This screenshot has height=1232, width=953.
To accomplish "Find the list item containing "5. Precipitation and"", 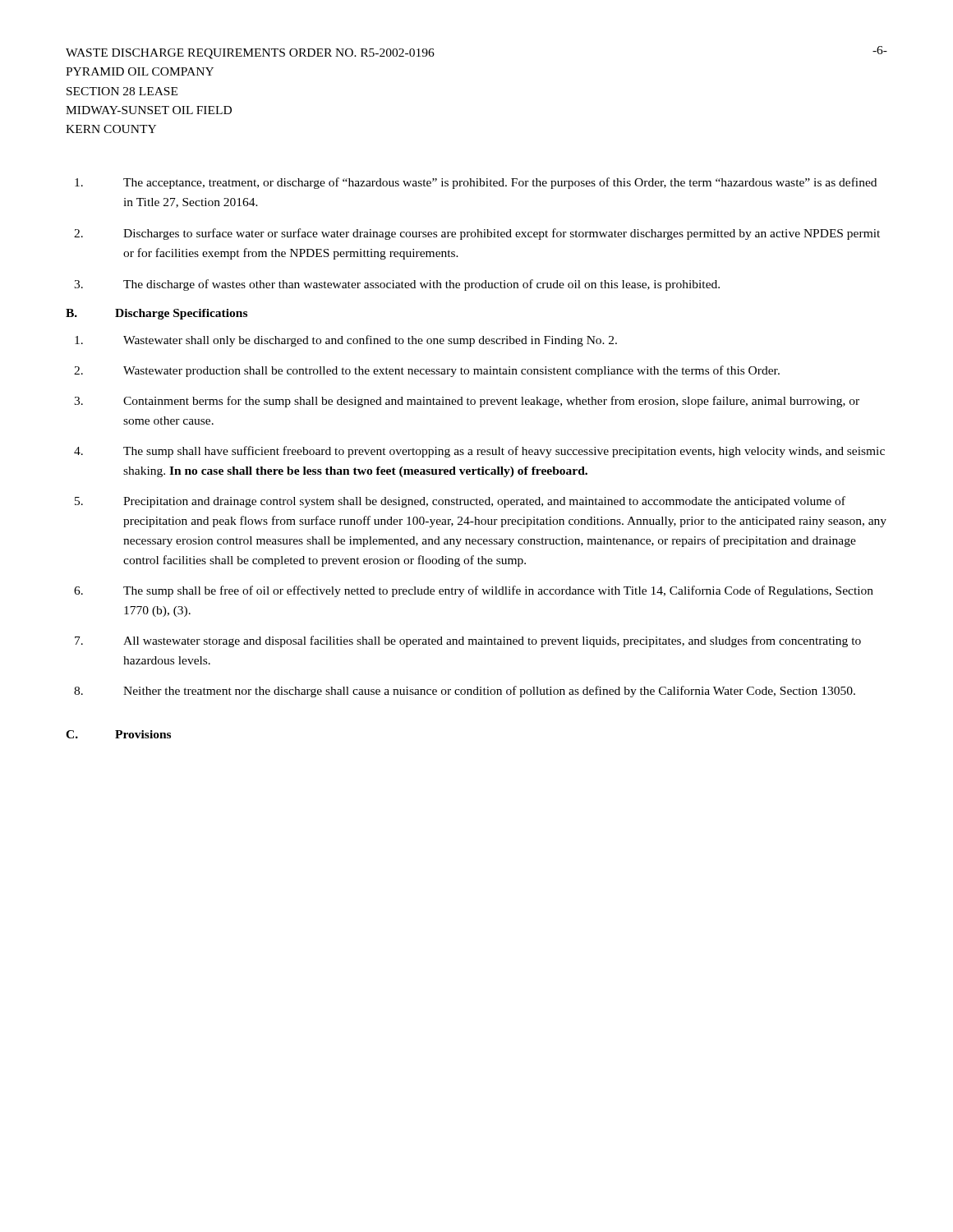I will point(476,531).
